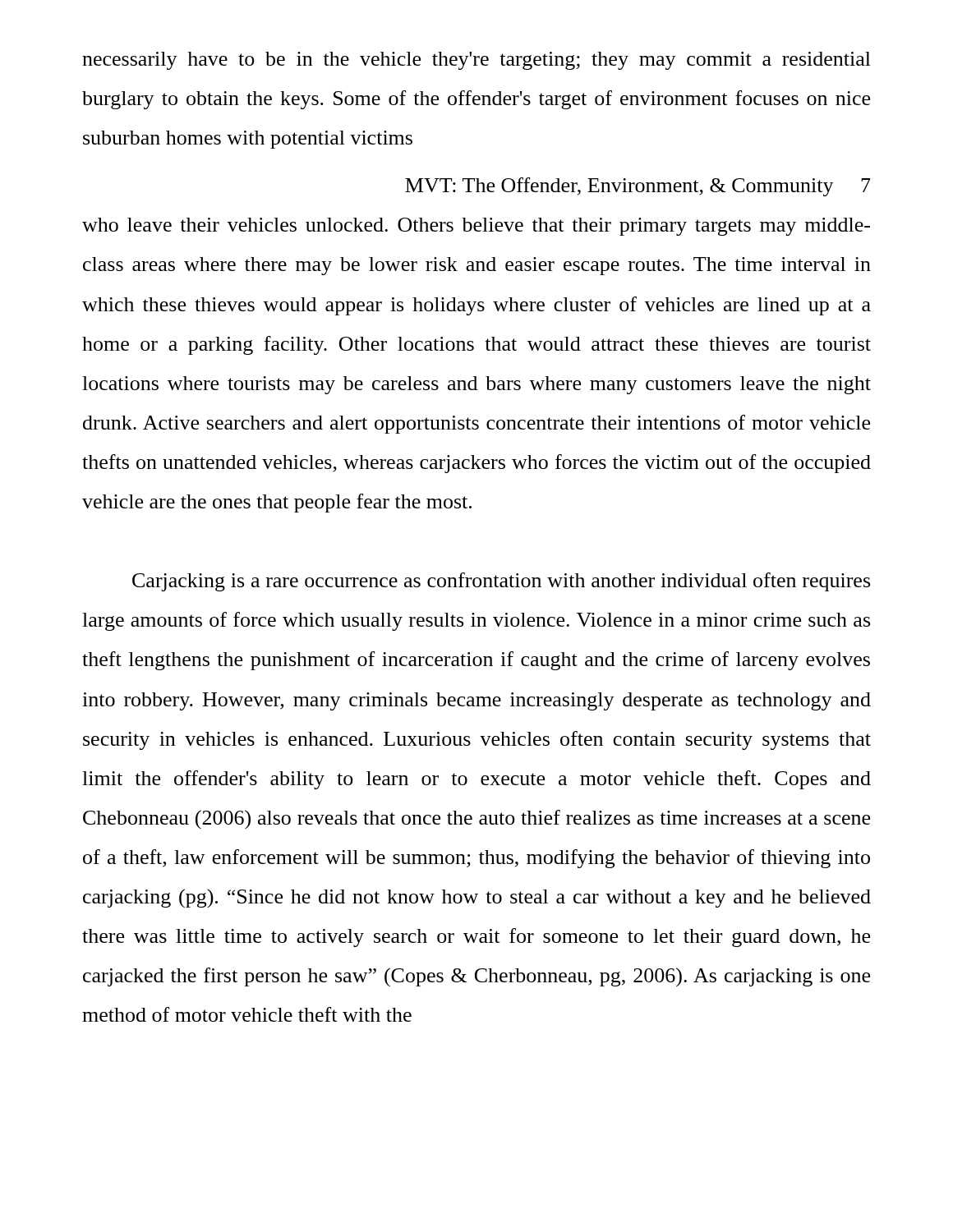Point to the region starting "who leave their vehicles unlocked."
Screen dimensions: 1232x953
pos(476,227)
